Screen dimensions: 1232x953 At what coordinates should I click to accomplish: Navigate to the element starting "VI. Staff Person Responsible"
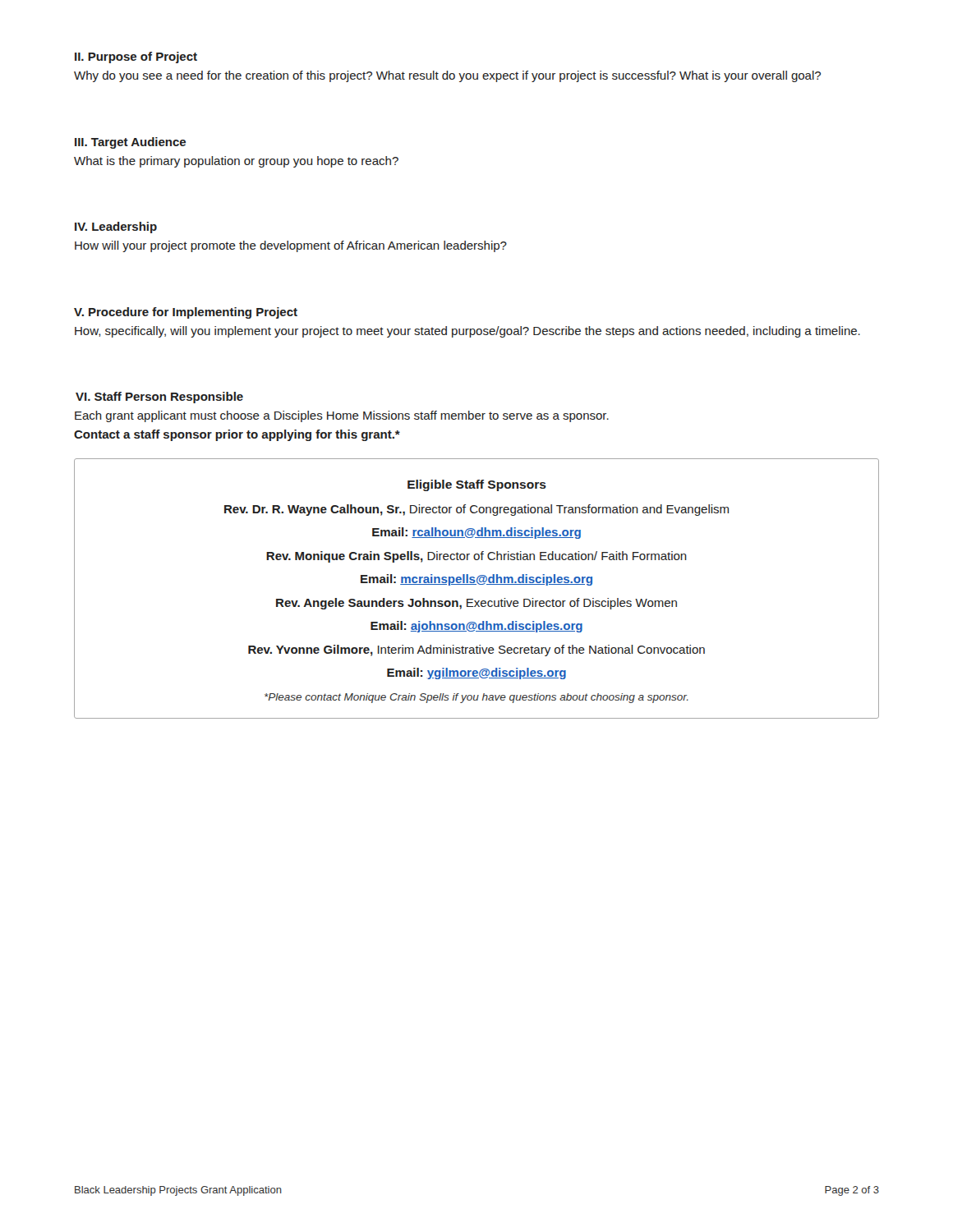(159, 396)
